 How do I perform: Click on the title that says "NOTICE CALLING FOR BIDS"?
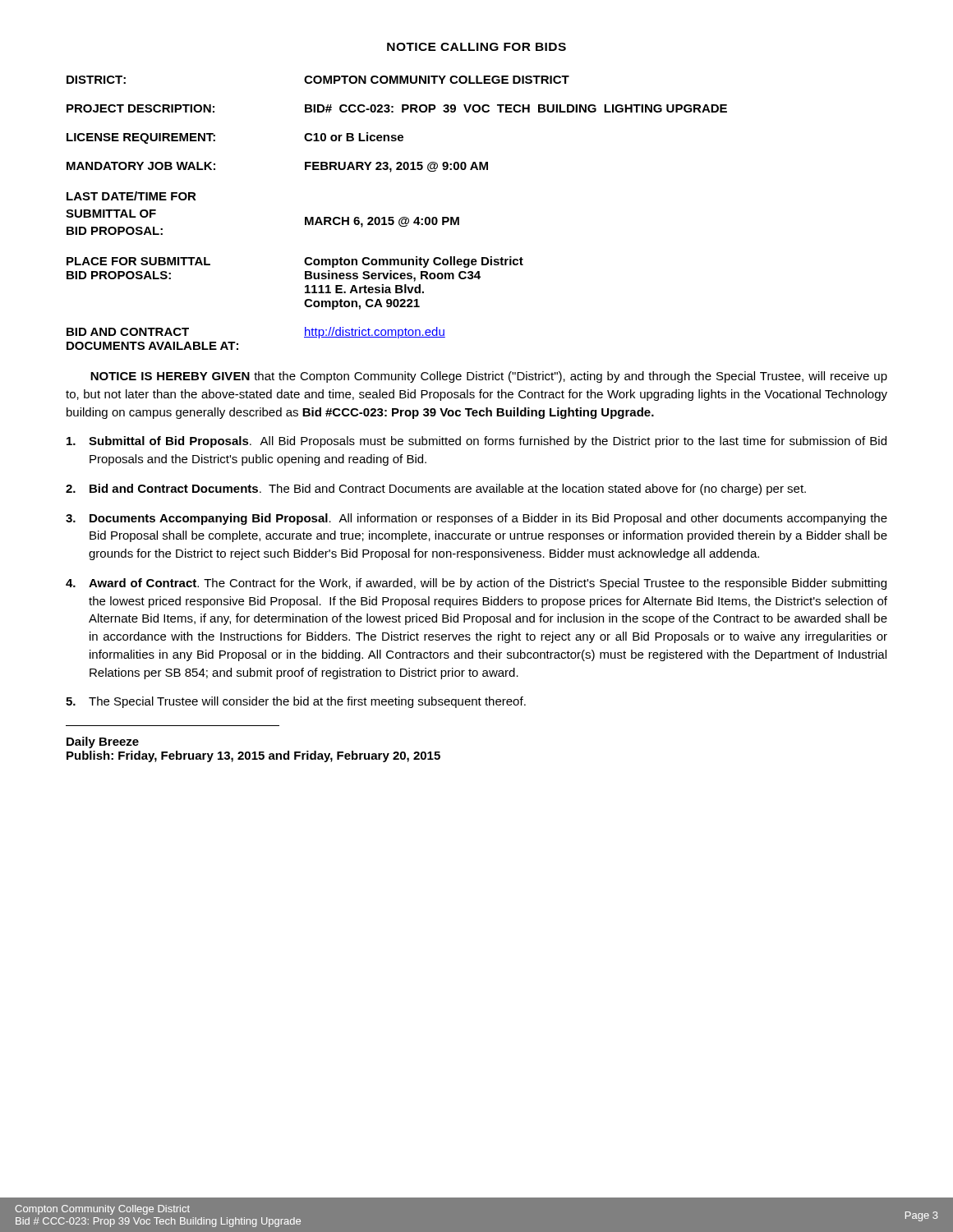pyautogui.click(x=476, y=46)
